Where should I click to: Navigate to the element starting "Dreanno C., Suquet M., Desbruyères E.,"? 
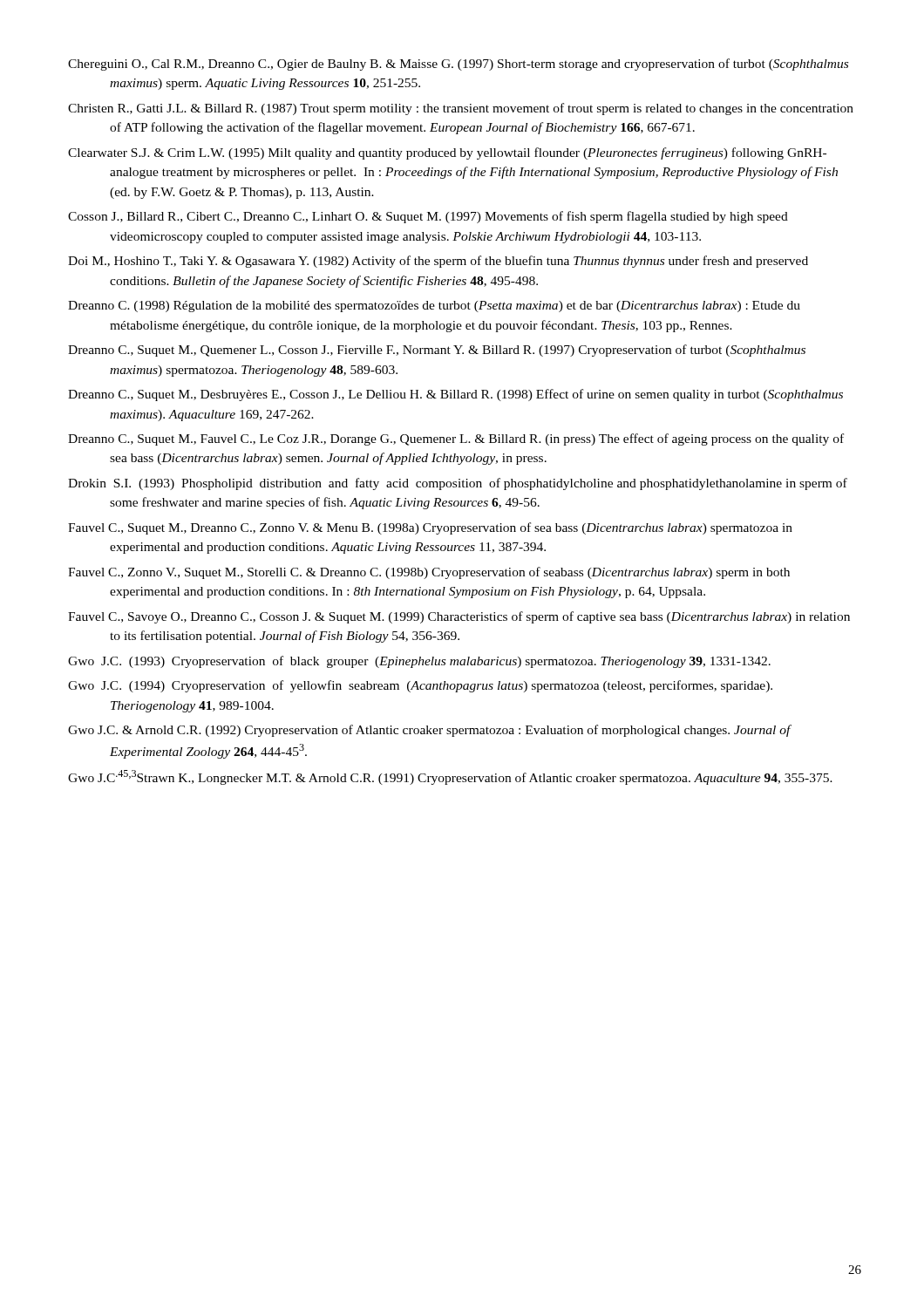point(456,404)
